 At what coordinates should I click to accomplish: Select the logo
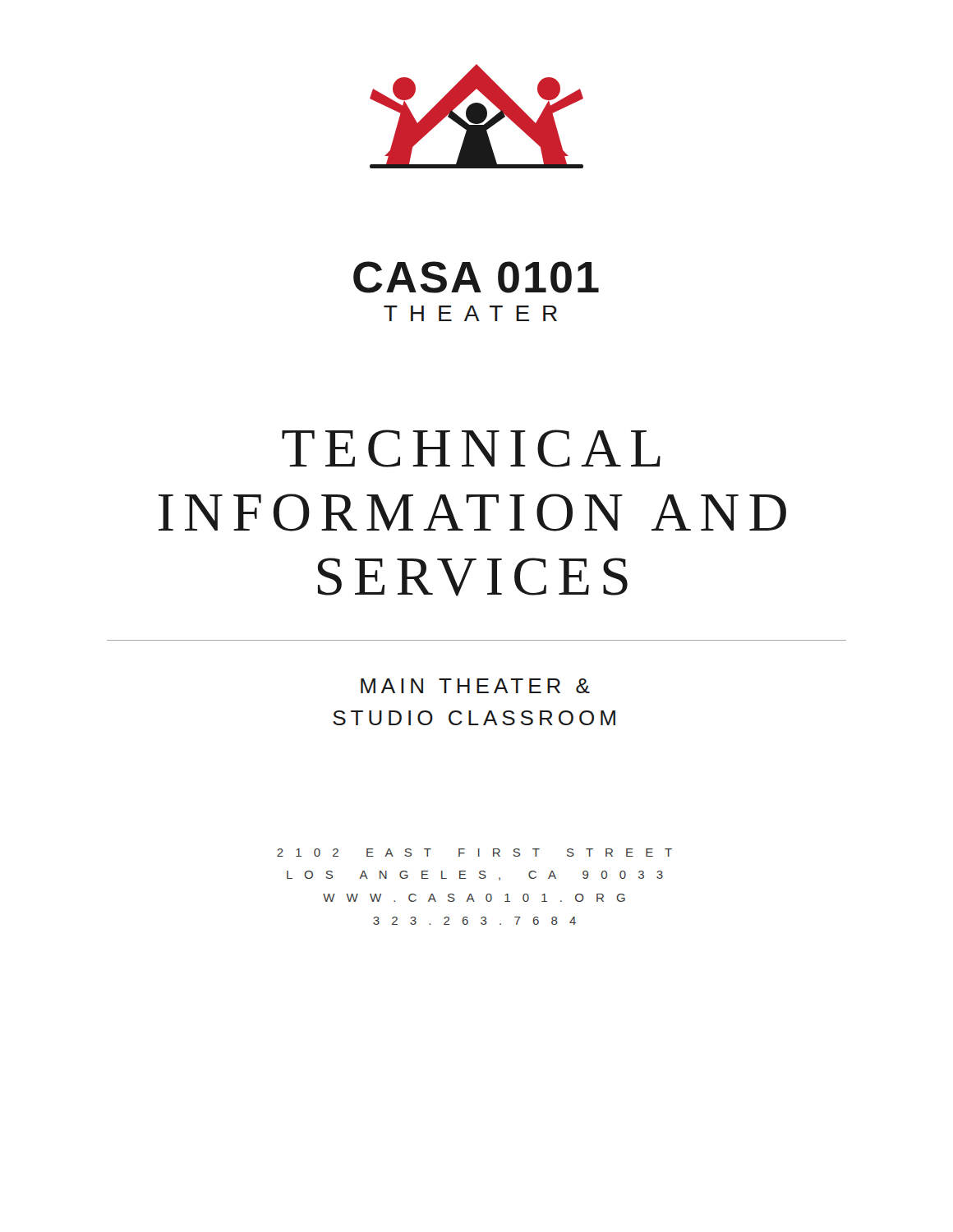476,191
